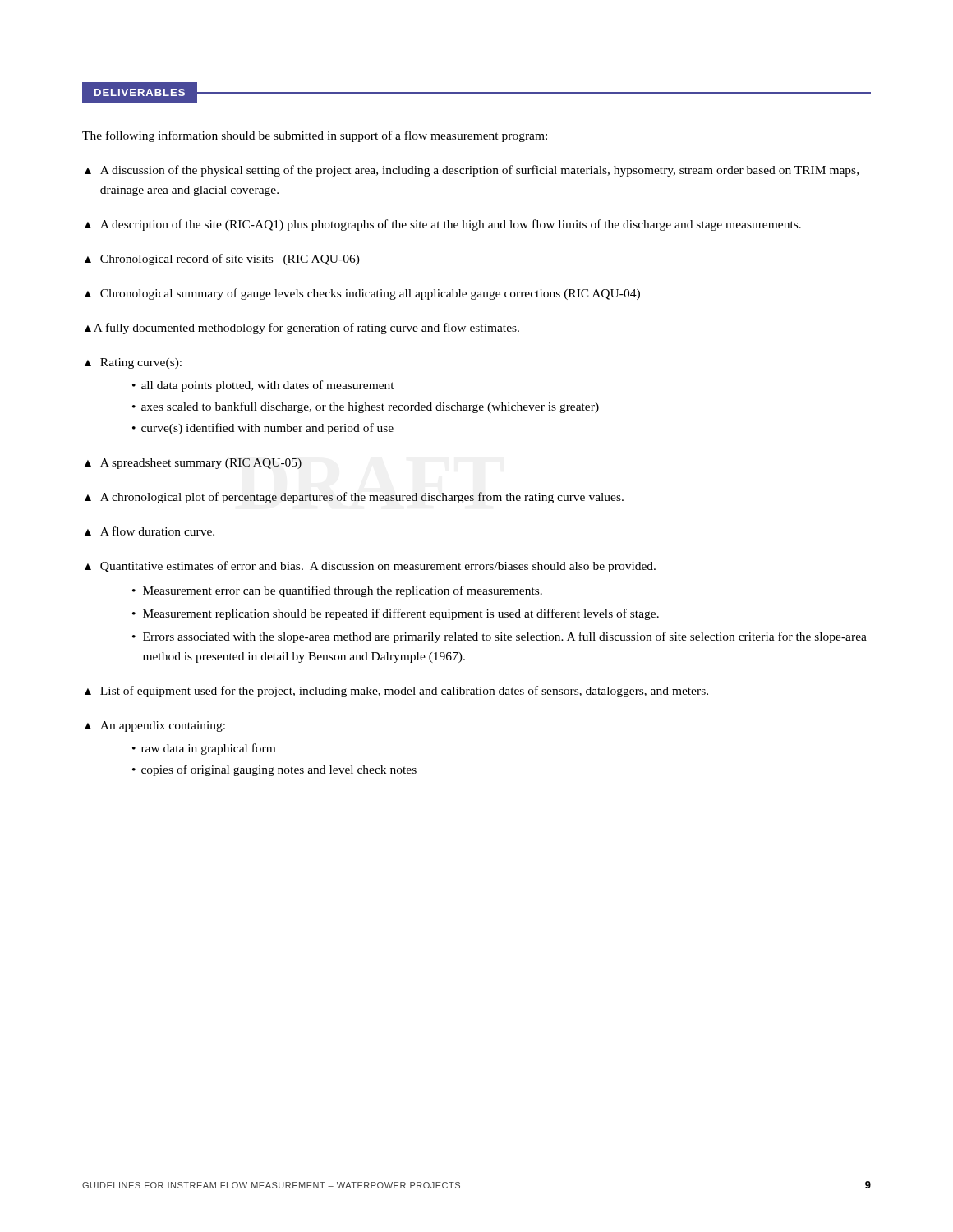The height and width of the screenshot is (1232, 953).
Task: Find the list item that reads "▲ A fully documented methodology for generation"
Action: click(x=476, y=328)
